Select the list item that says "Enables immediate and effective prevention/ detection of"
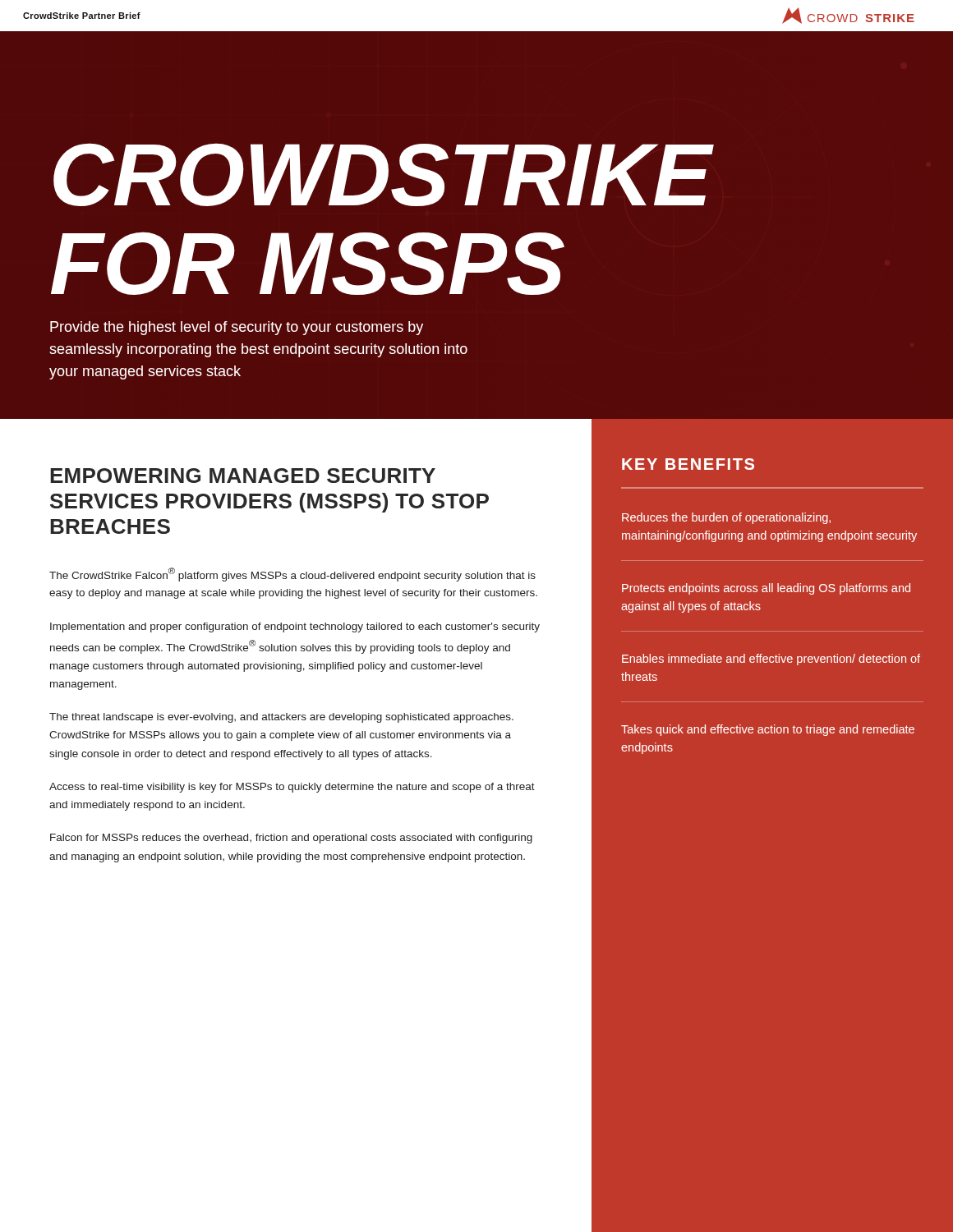The width and height of the screenshot is (953, 1232). tap(772, 668)
